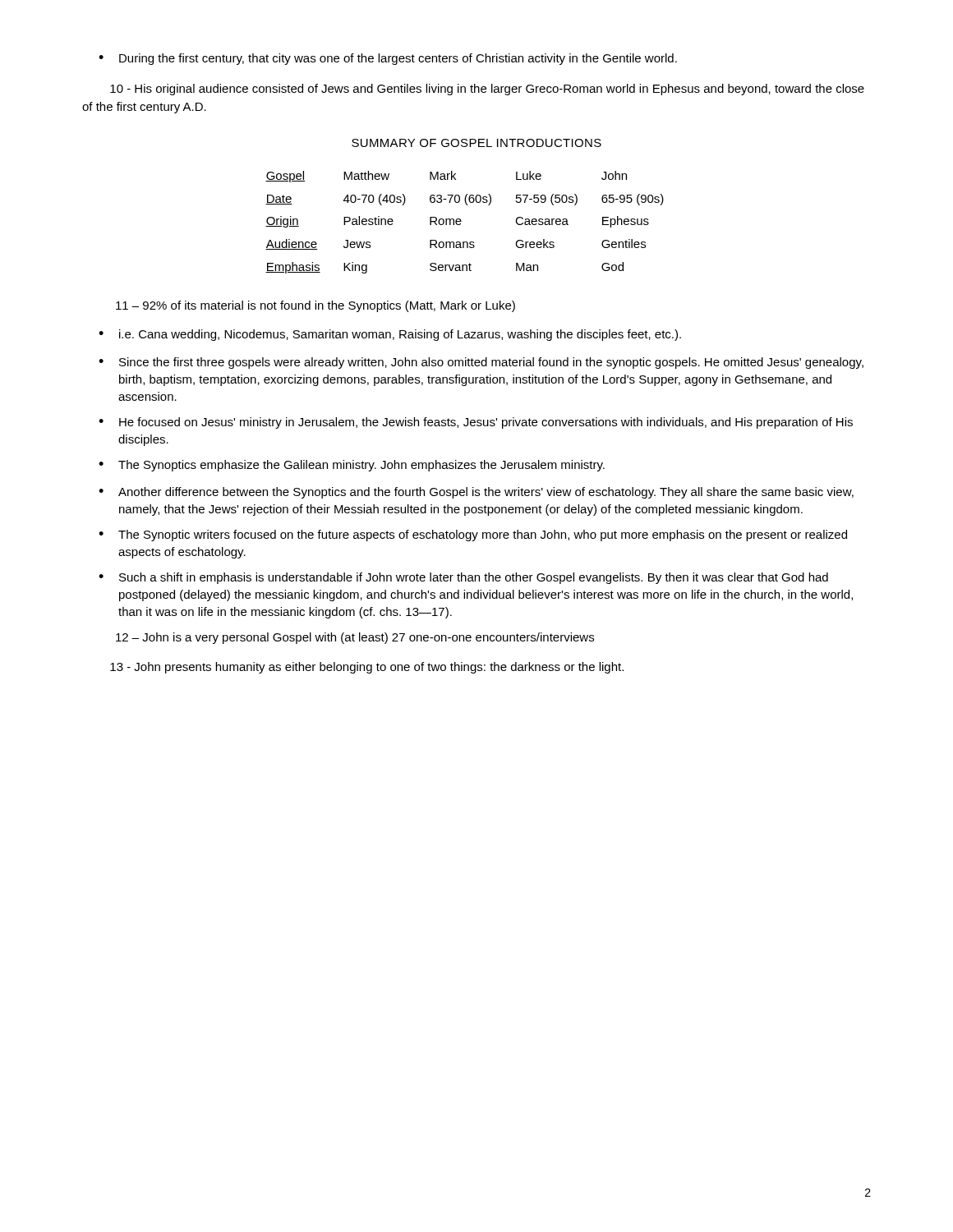The width and height of the screenshot is (953, 1232).
Task: Locate the text block that reads "12 – John is a very"
Action: coord(355,637)
